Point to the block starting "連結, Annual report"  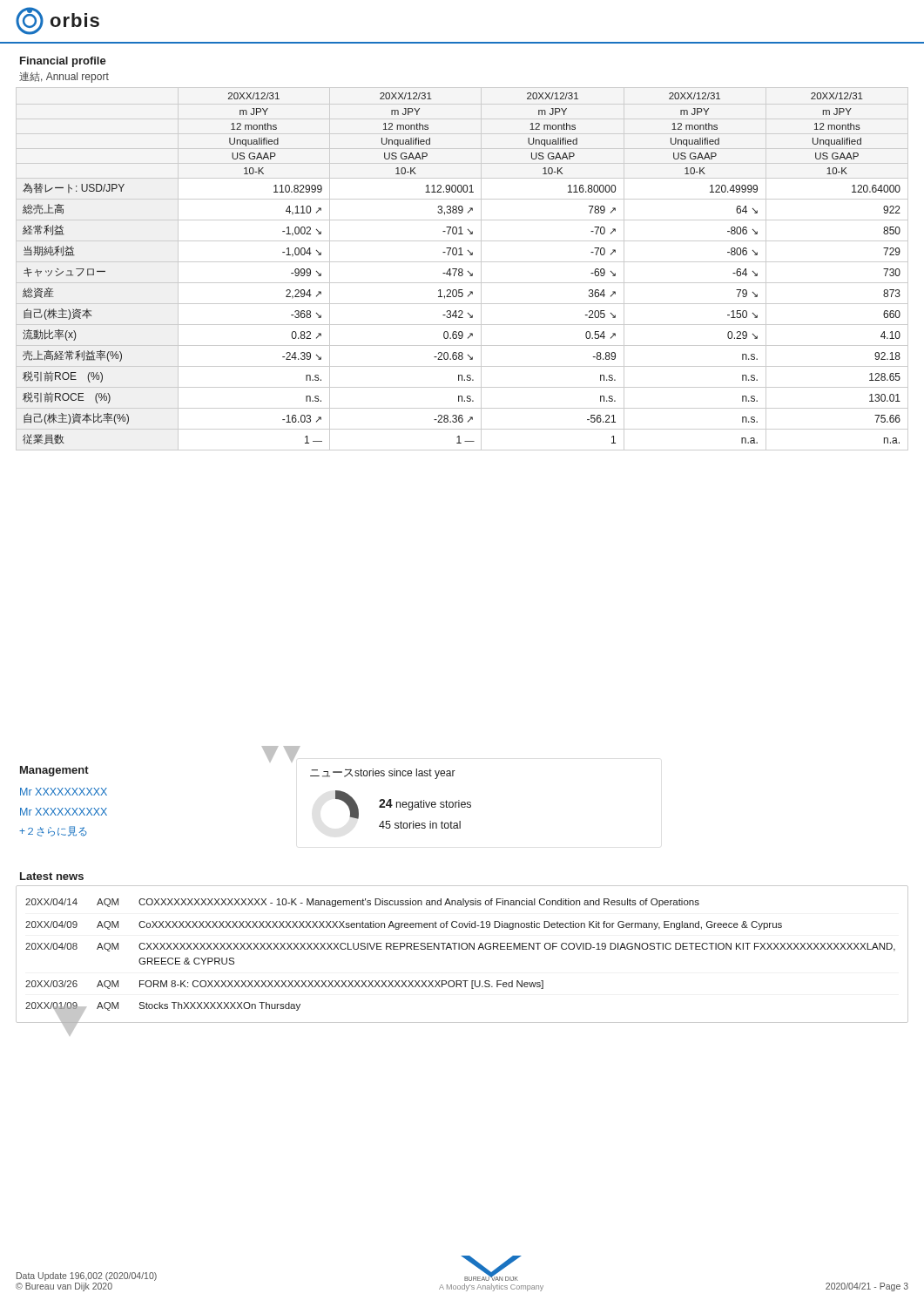tap(64, 77)
